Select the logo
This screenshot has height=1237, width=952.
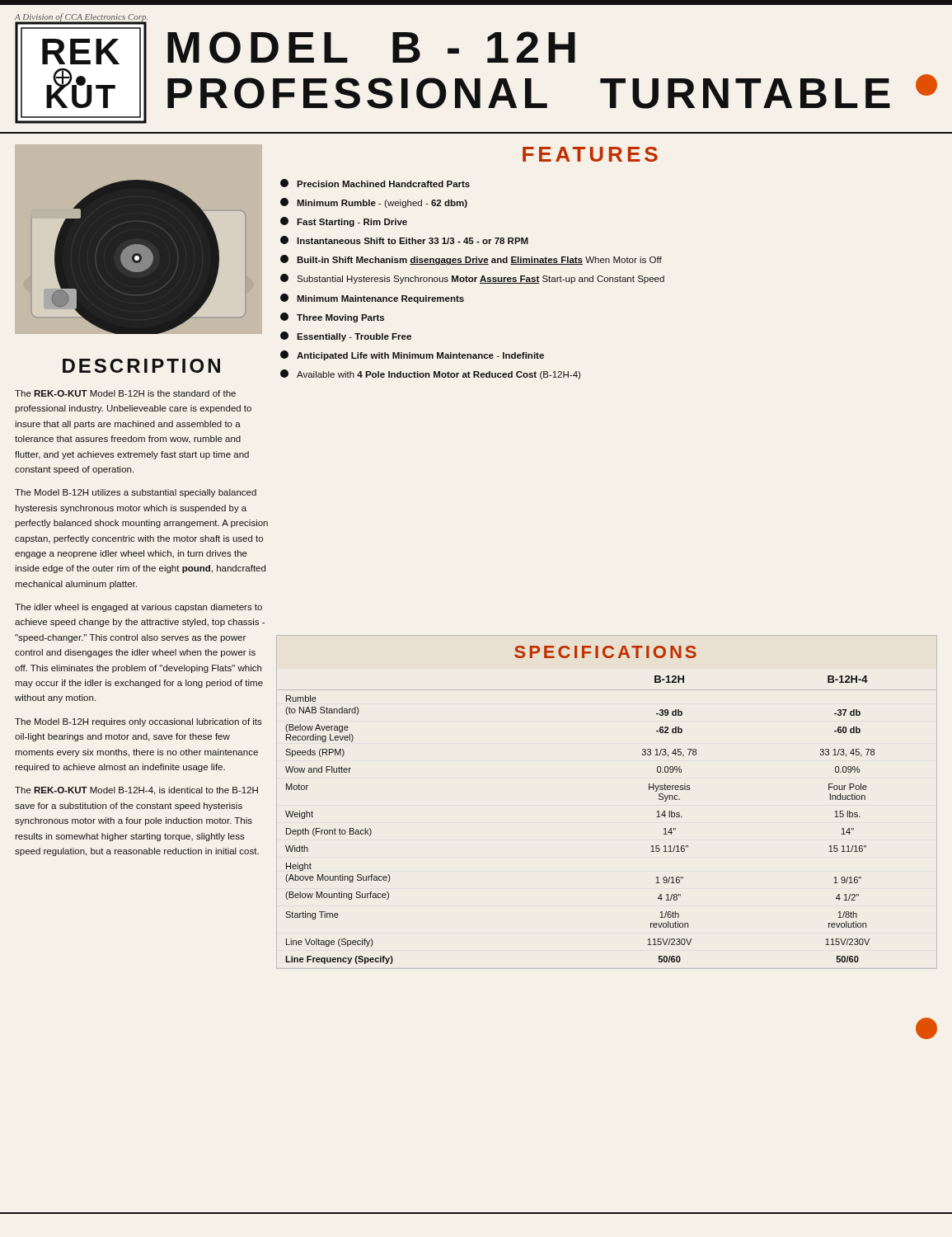click(81, 73)
